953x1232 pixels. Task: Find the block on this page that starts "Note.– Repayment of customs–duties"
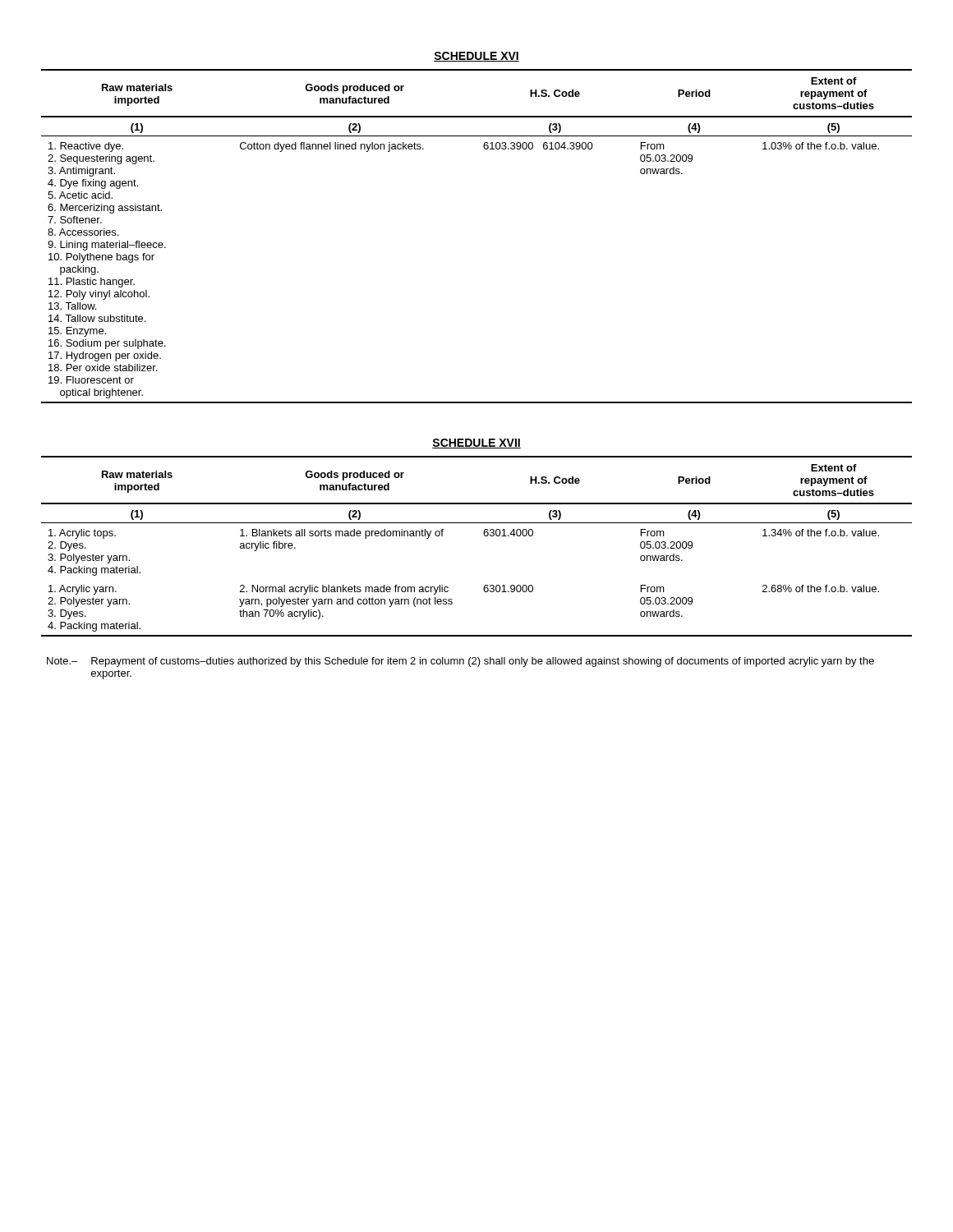476,667
